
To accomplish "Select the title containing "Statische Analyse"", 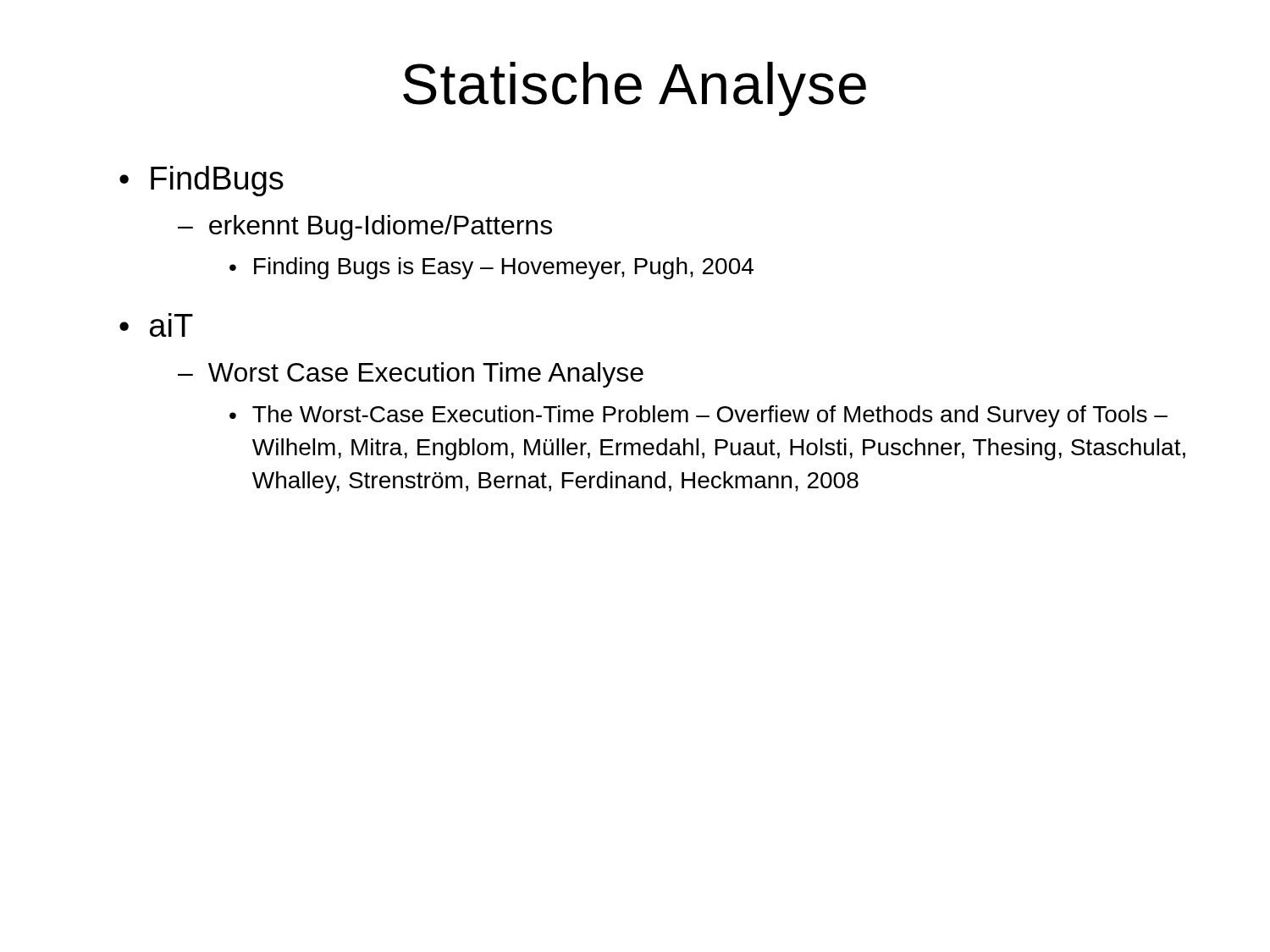I will click(635, 84).
